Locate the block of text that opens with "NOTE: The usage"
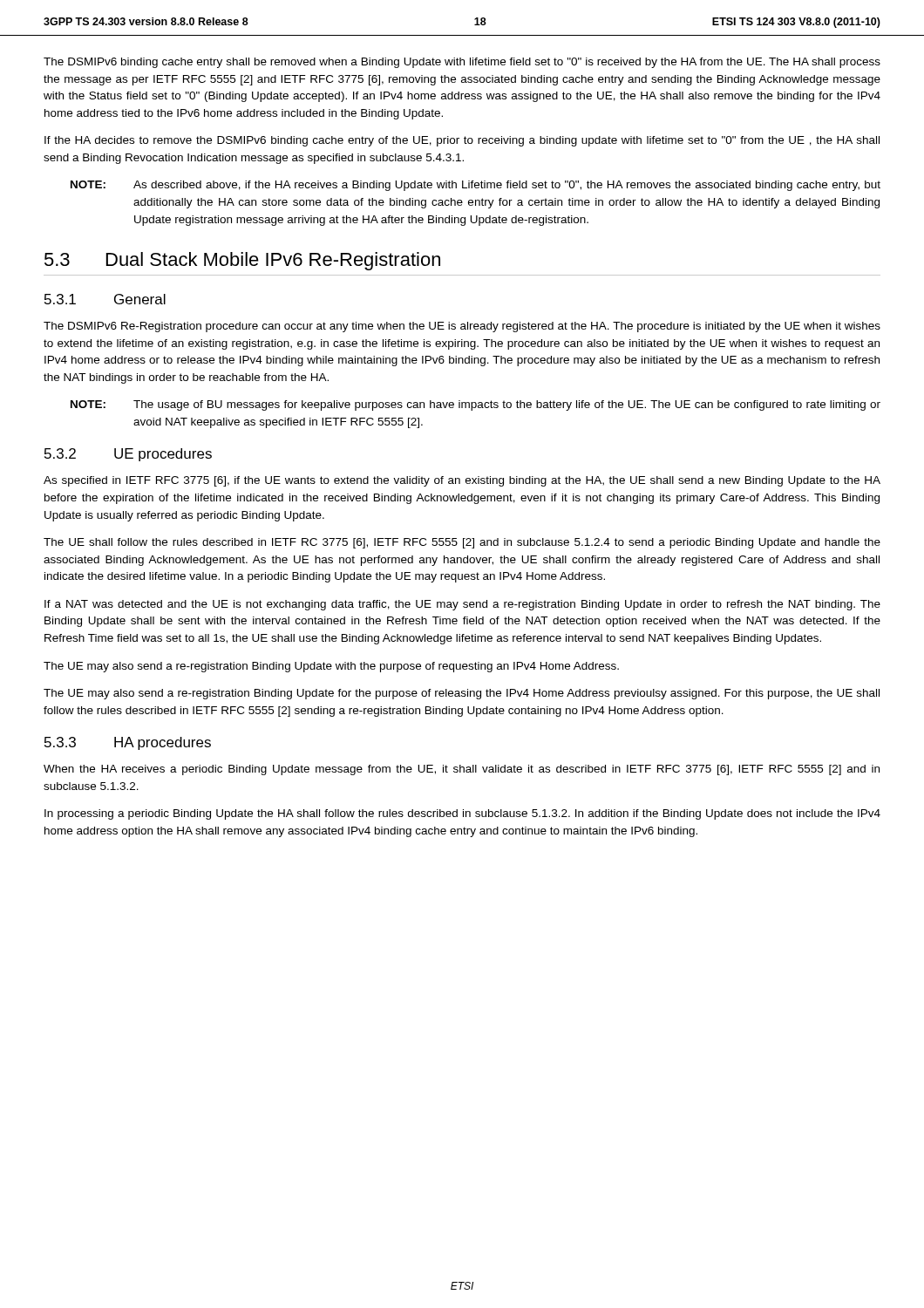 (x=462, y=413)
